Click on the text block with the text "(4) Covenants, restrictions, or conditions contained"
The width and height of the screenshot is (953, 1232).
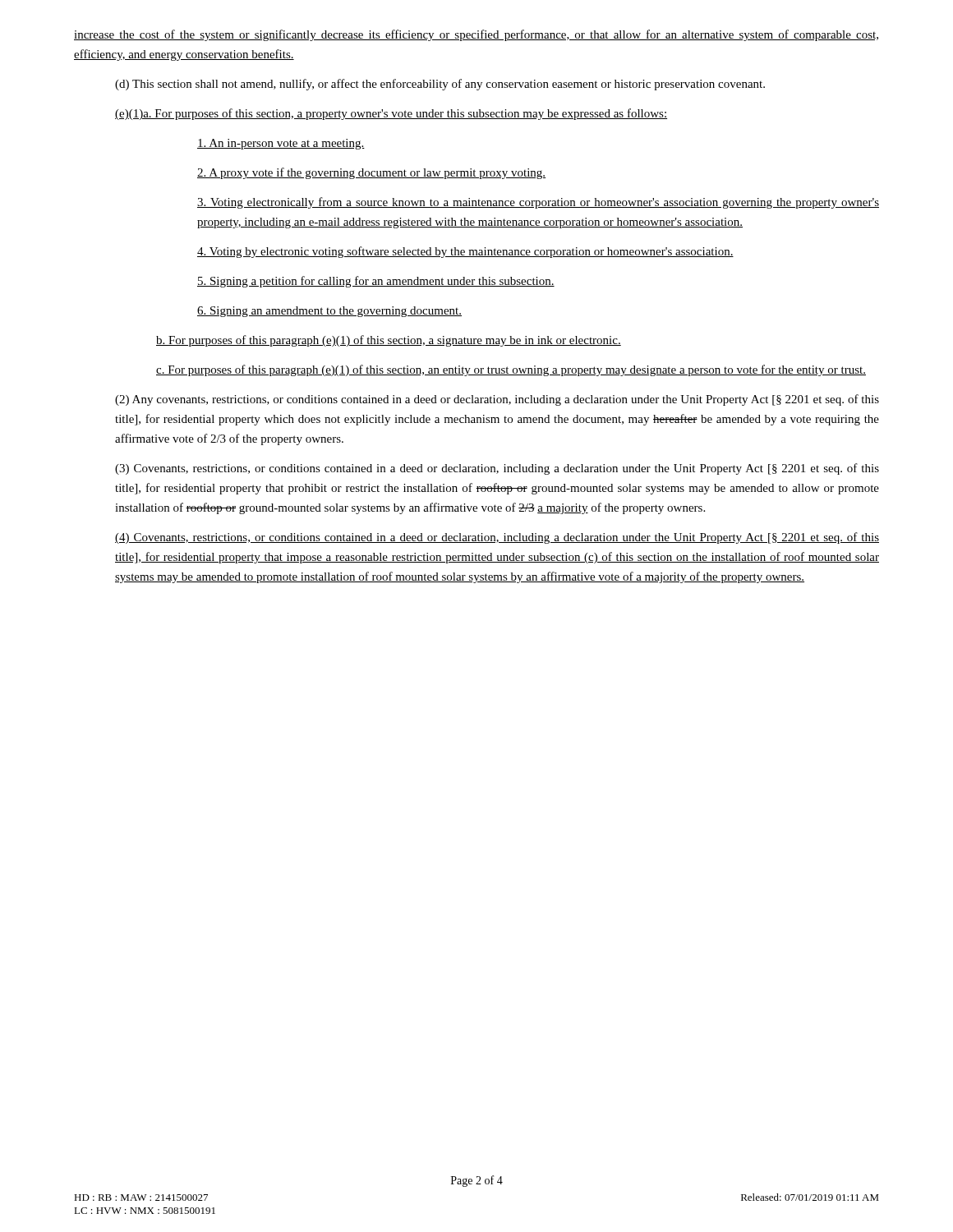coord(497,557)
